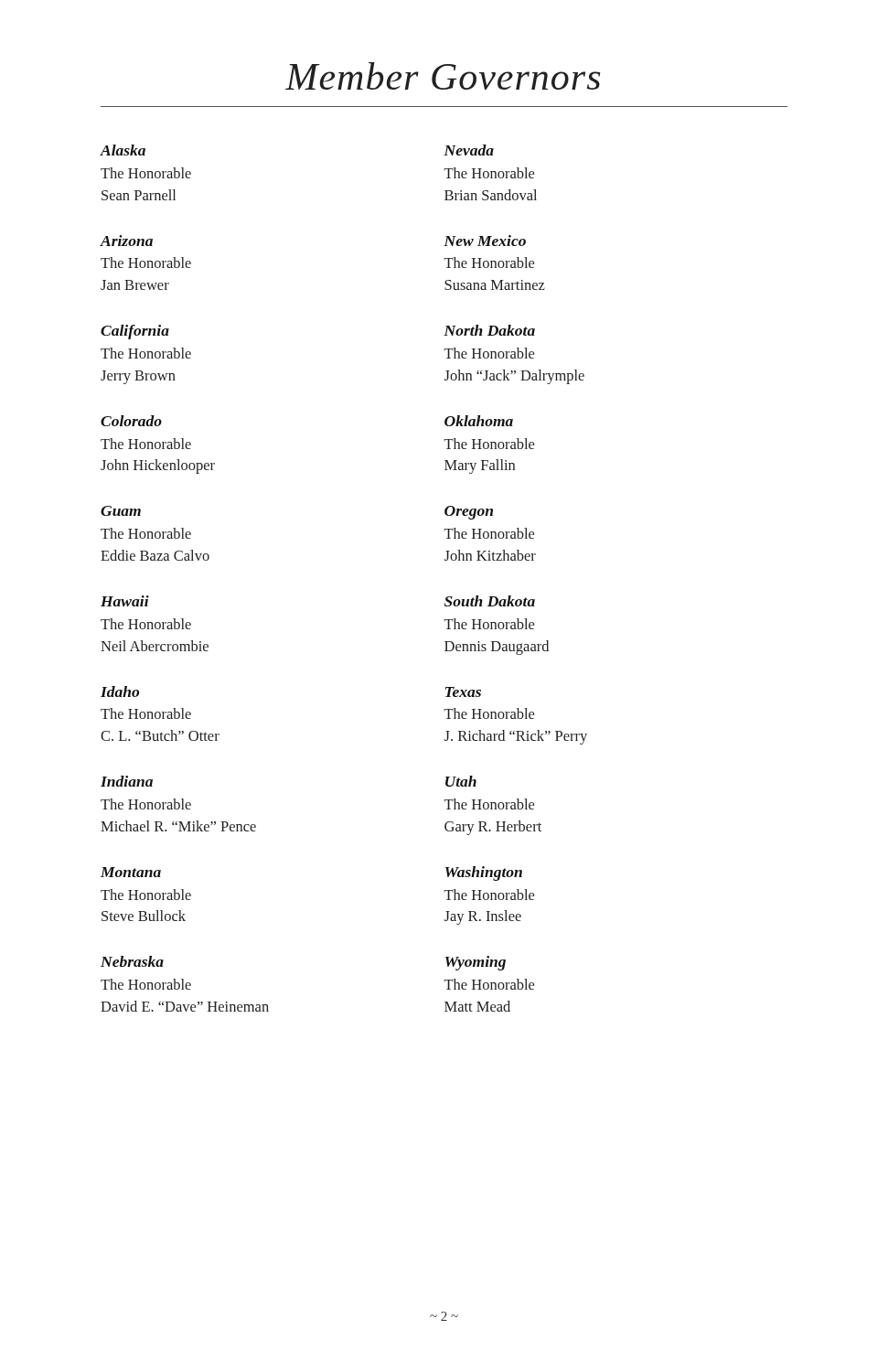
Task: Find the title that says "Member Governors"
Action: pos(444,77)
